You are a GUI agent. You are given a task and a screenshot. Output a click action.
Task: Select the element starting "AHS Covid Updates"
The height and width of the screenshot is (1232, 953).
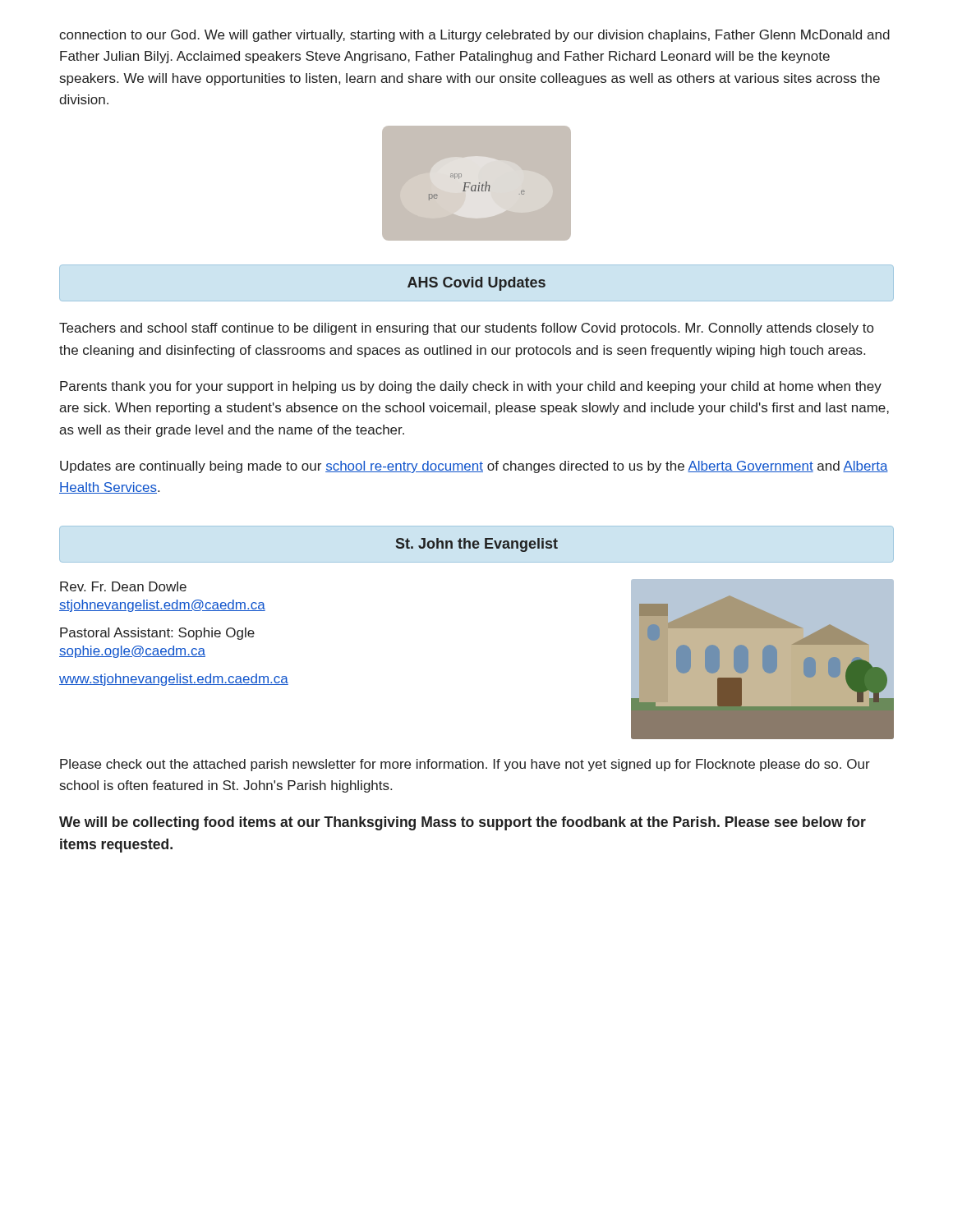[x=476, y=283]
